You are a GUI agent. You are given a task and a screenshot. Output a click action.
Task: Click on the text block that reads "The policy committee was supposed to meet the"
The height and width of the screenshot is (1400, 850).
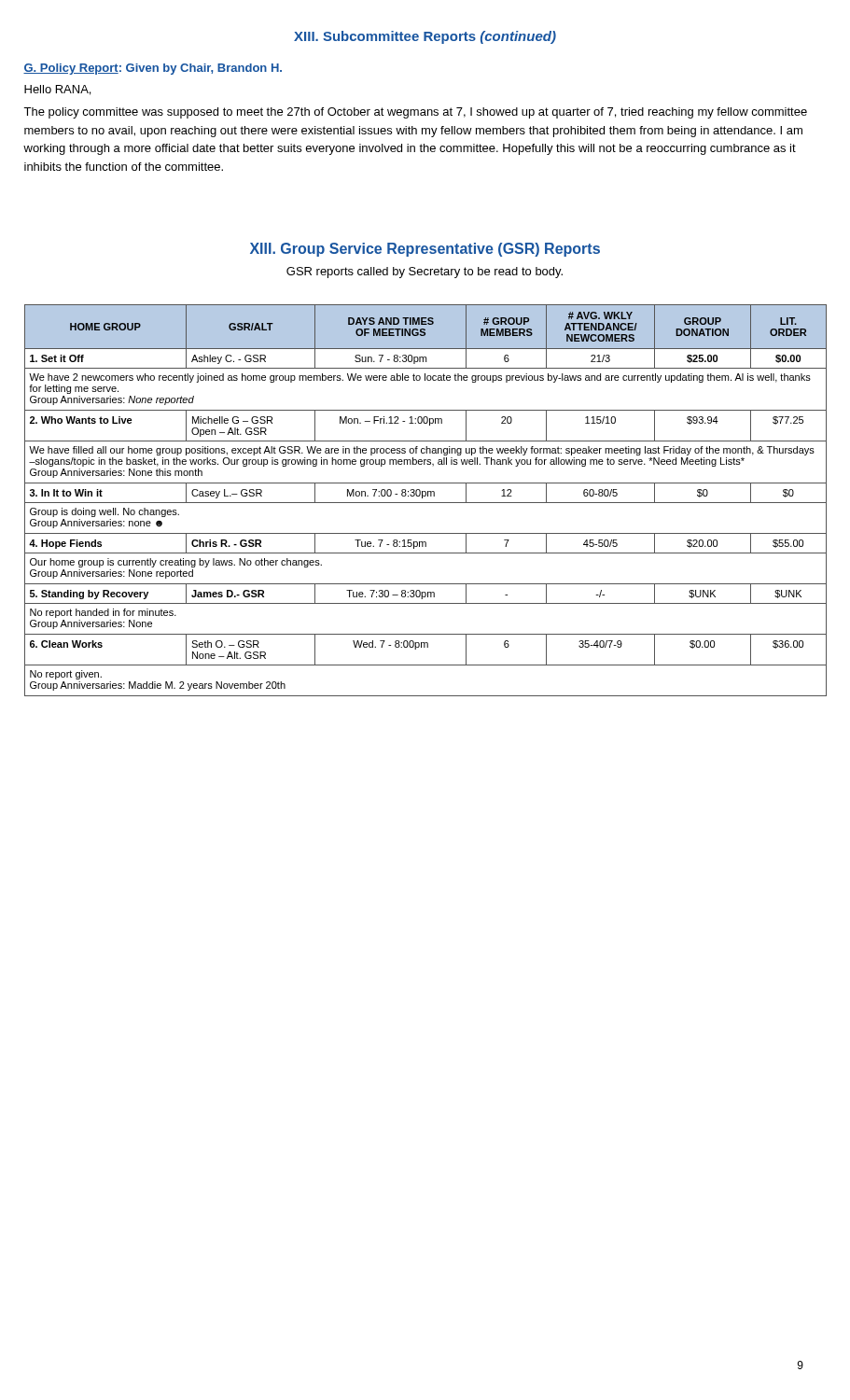[x=416, y=139]
